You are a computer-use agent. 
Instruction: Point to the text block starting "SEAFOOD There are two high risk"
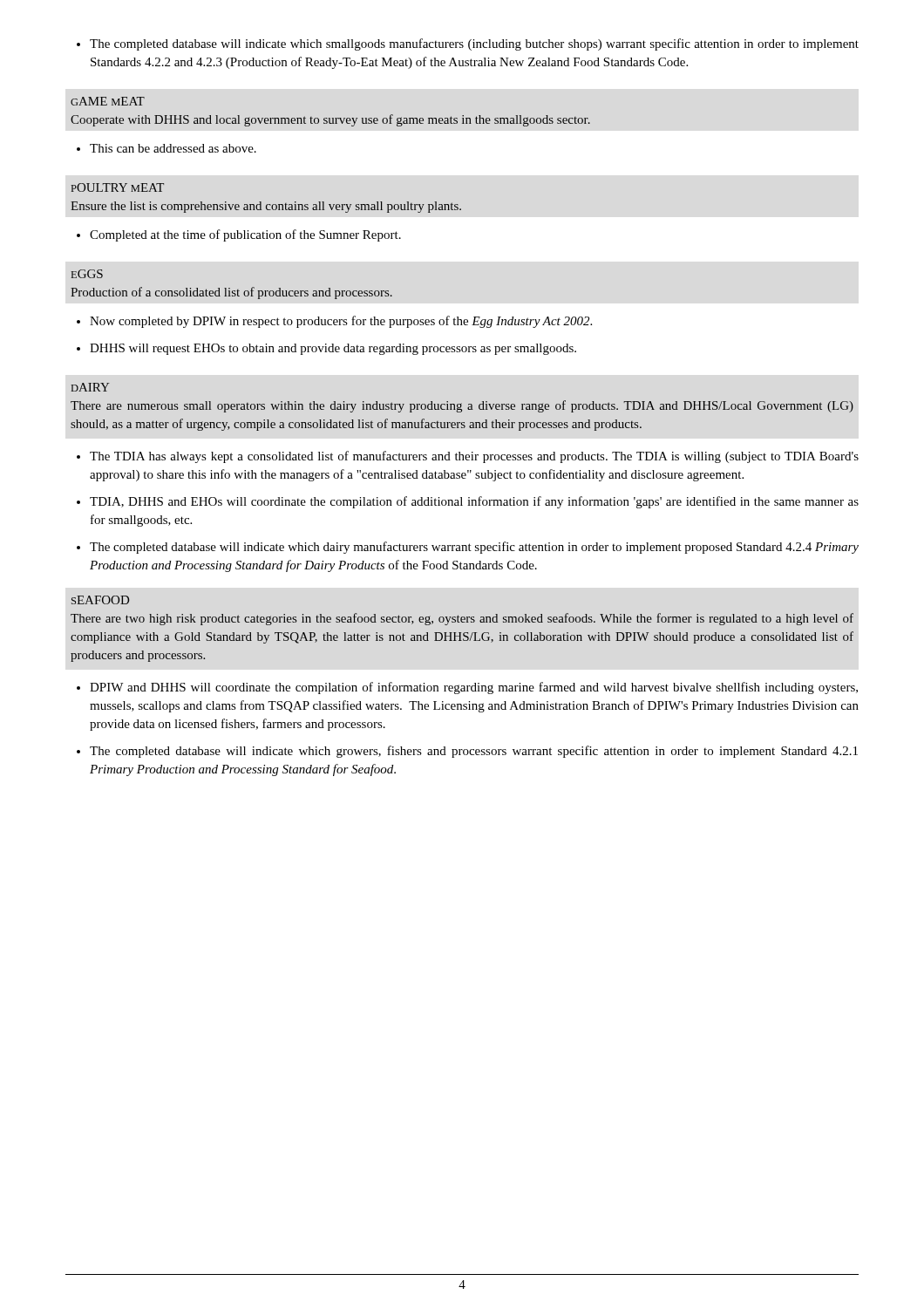tap(462, 629)
